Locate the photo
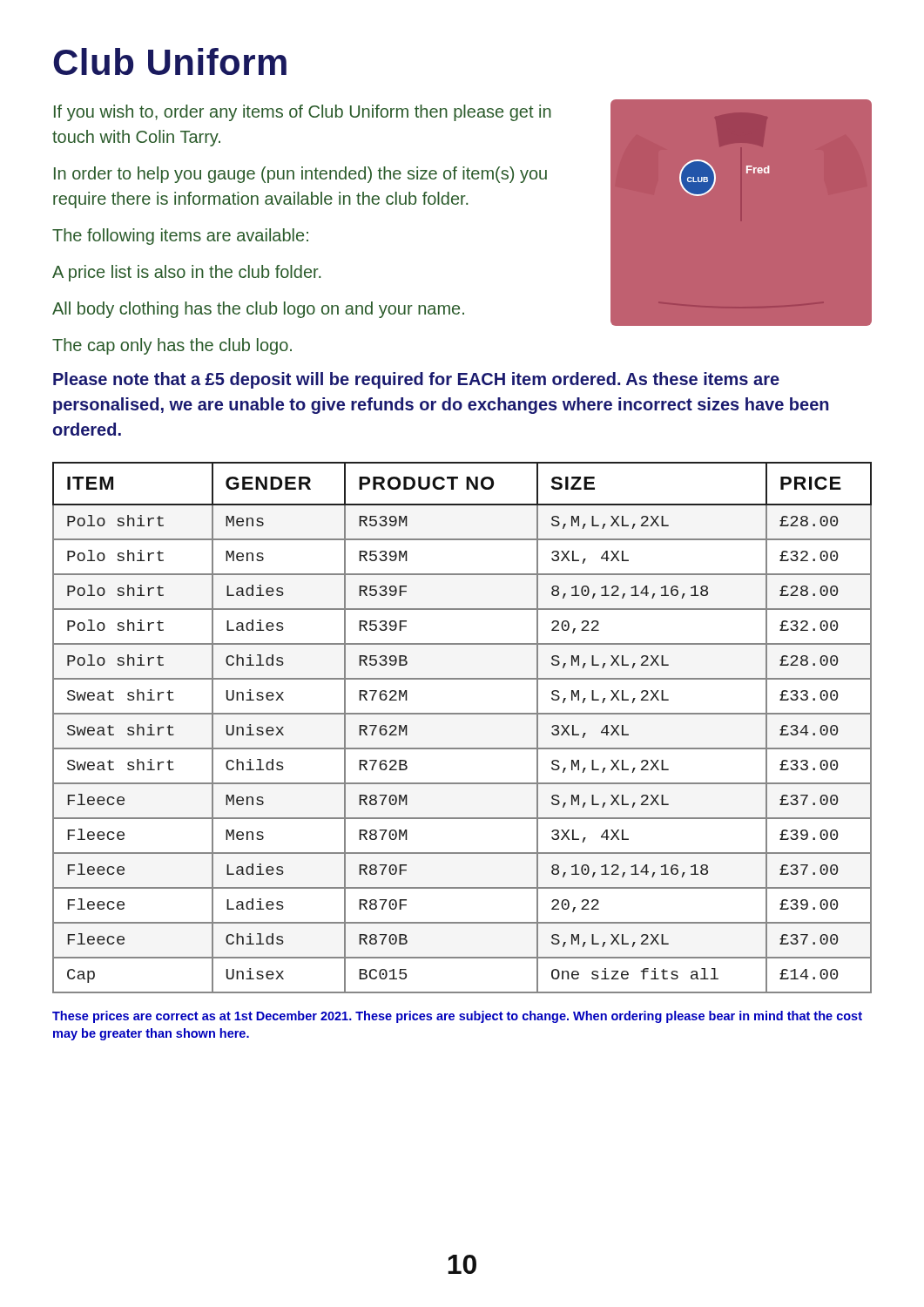Image resolution: width=924 pixels, height=1307 pixels. pyautogui.click(x=741, y=213)
